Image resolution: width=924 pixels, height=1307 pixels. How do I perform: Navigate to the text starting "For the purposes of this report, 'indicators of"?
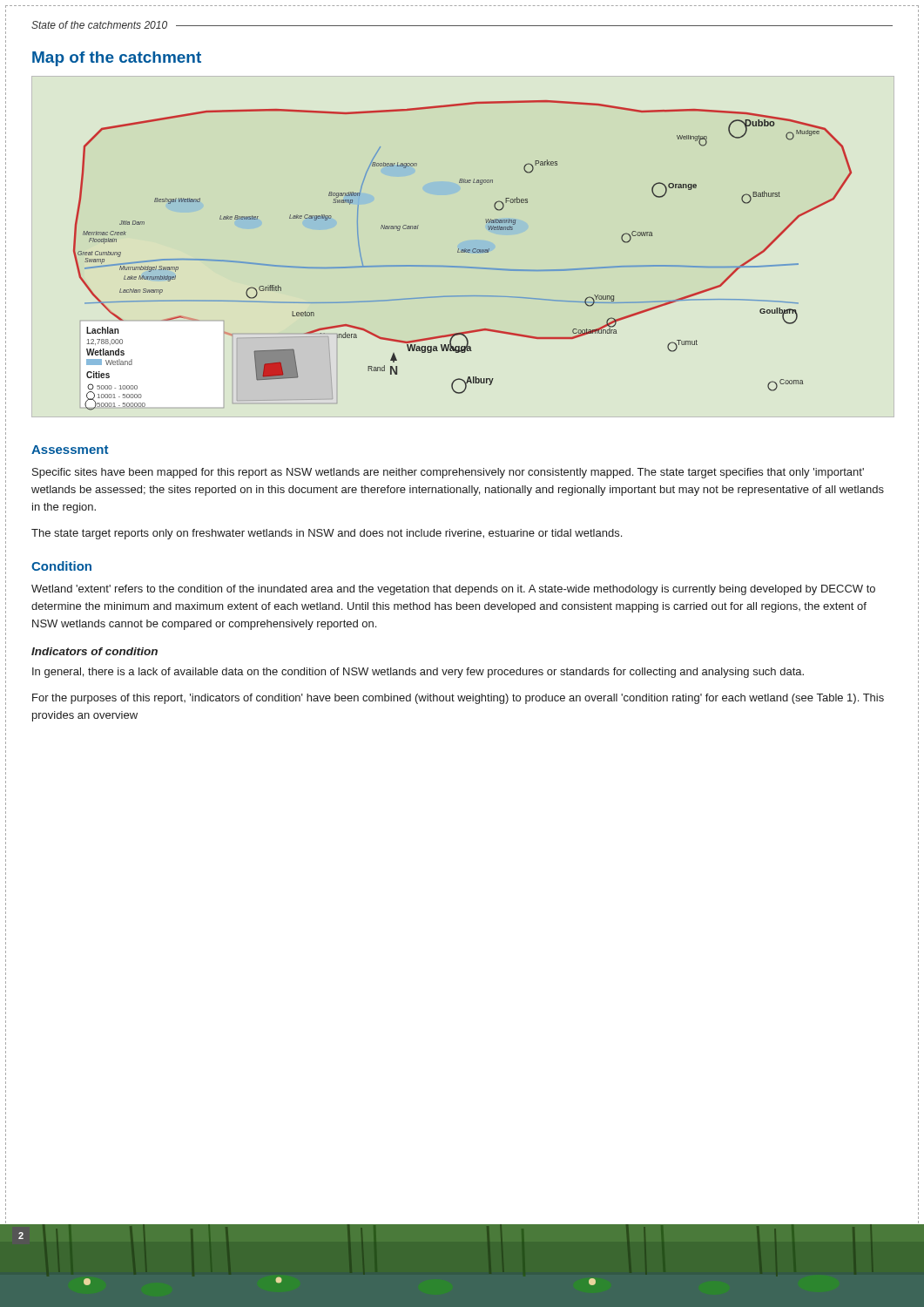pyautogui.click(x=462, y=707)
